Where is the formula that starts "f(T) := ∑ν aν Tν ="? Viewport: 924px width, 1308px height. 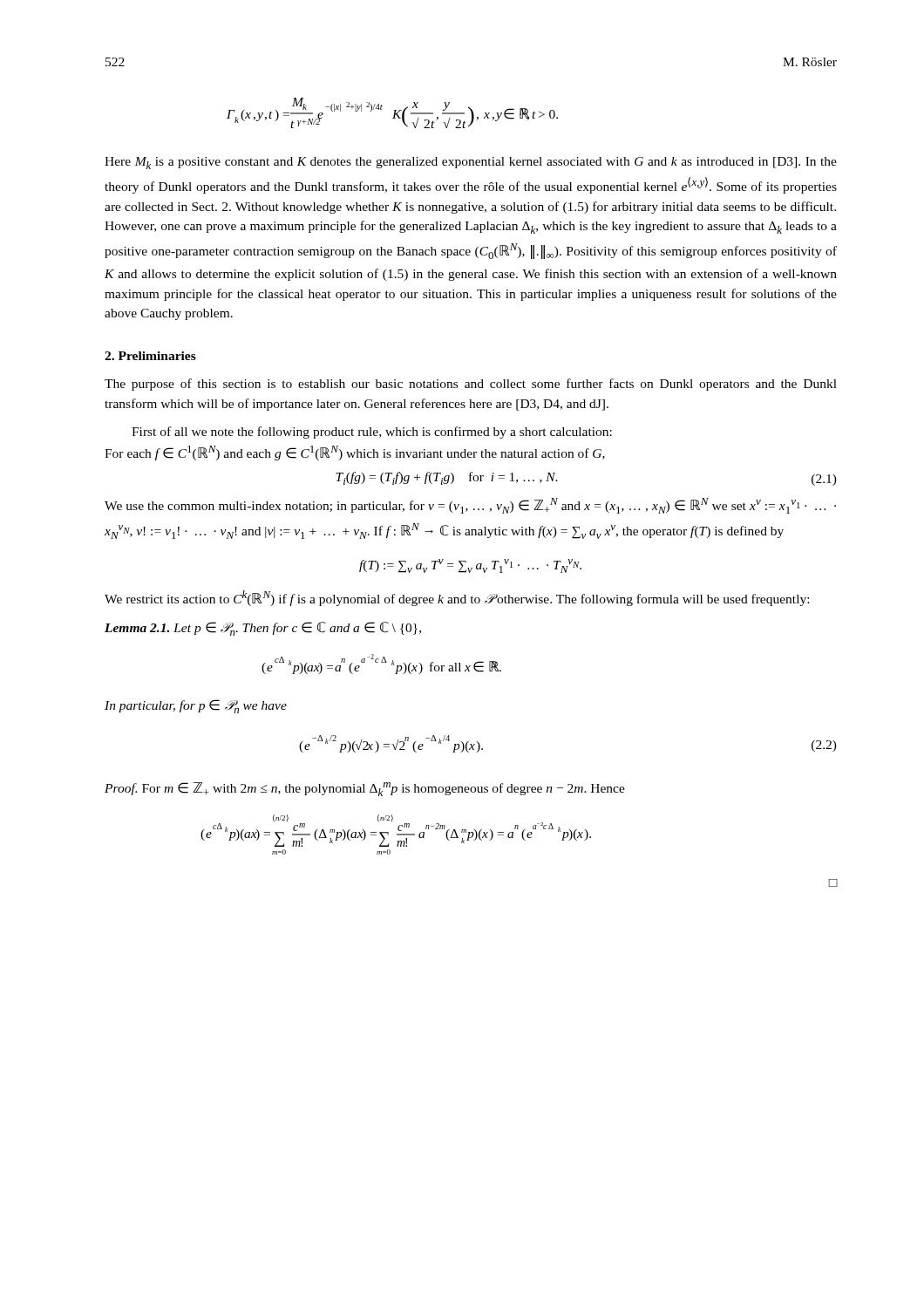471,565
